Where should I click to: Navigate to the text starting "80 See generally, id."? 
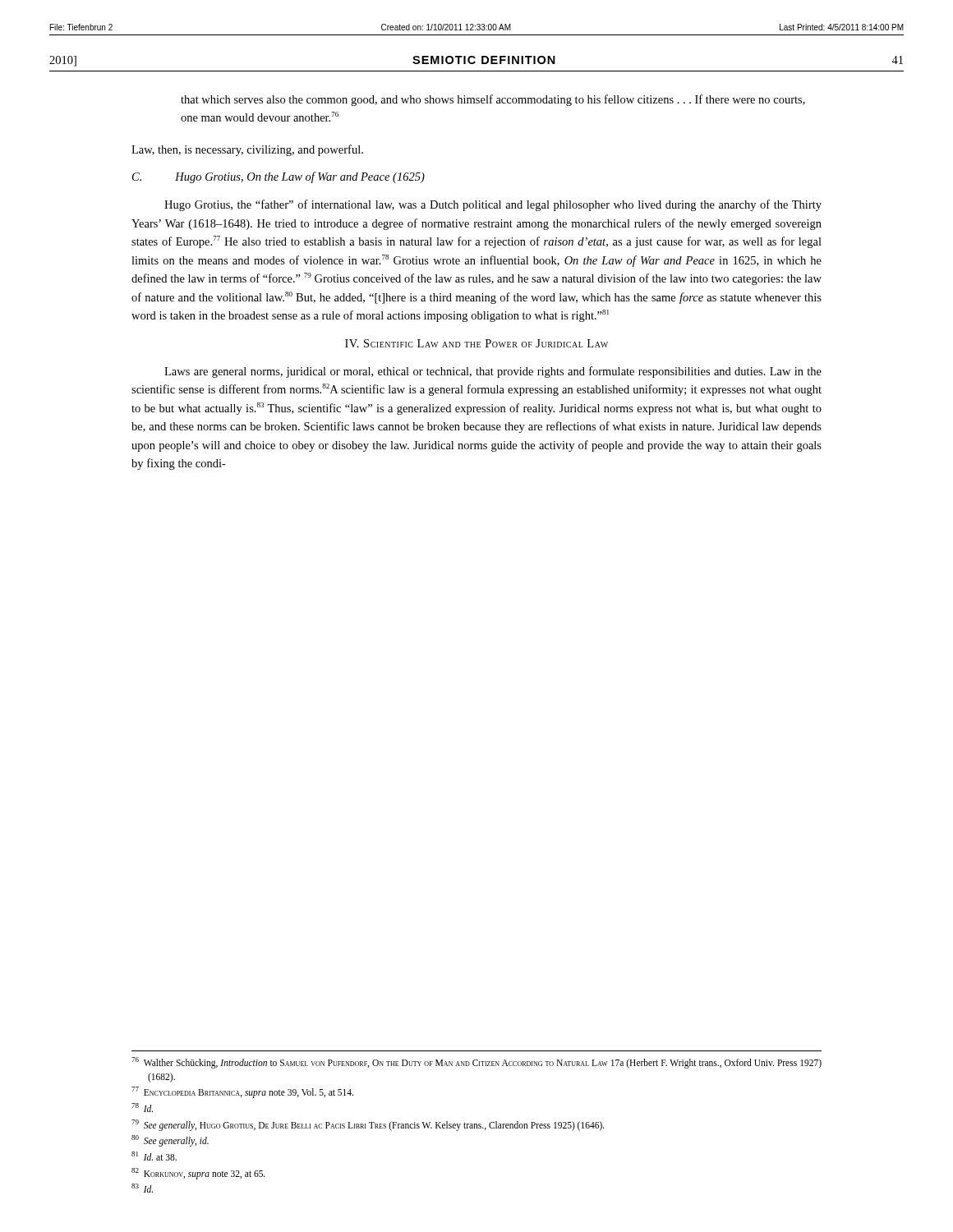[170, 1140]
